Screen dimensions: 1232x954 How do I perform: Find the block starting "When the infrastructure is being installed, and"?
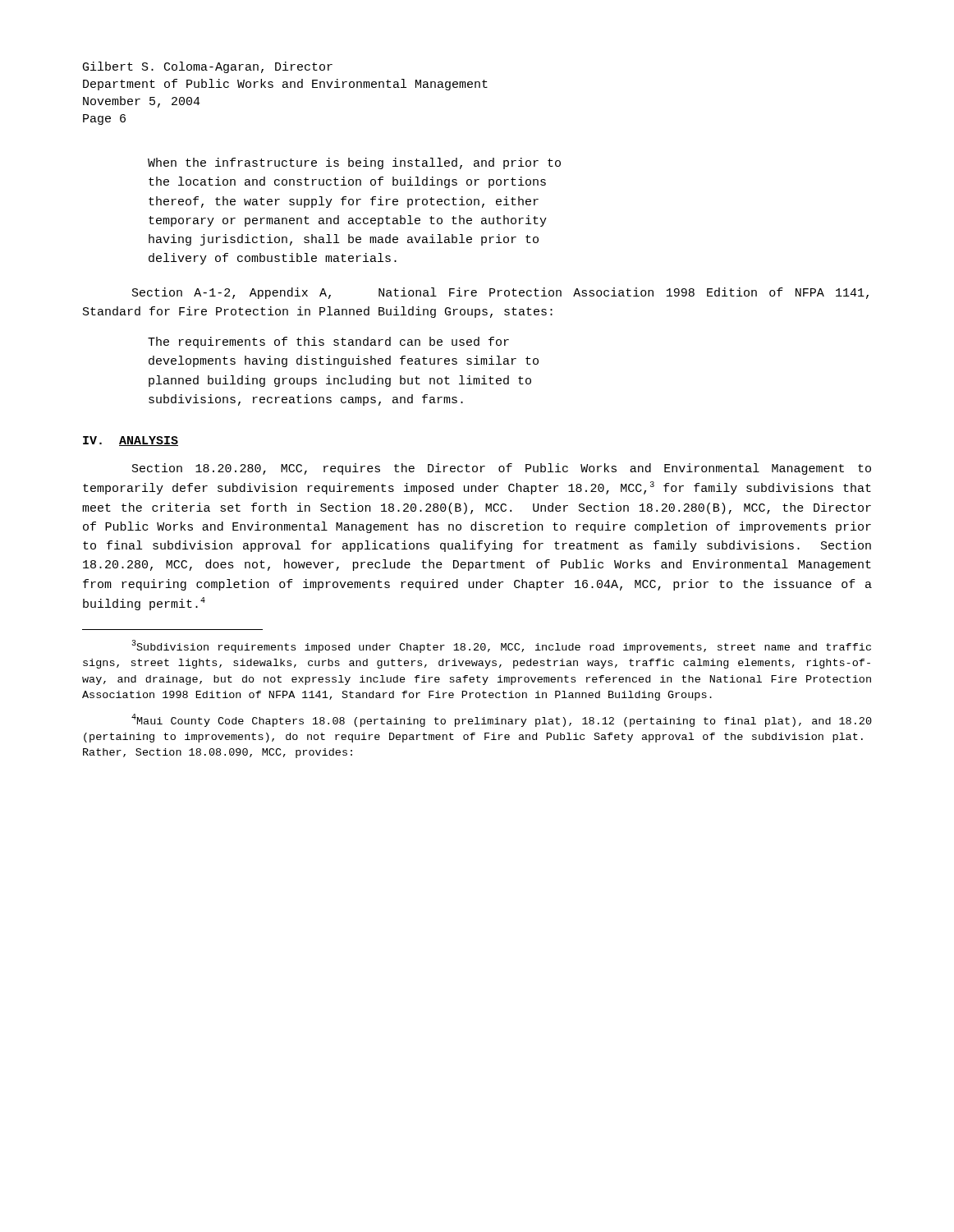(x=355, y=212)
